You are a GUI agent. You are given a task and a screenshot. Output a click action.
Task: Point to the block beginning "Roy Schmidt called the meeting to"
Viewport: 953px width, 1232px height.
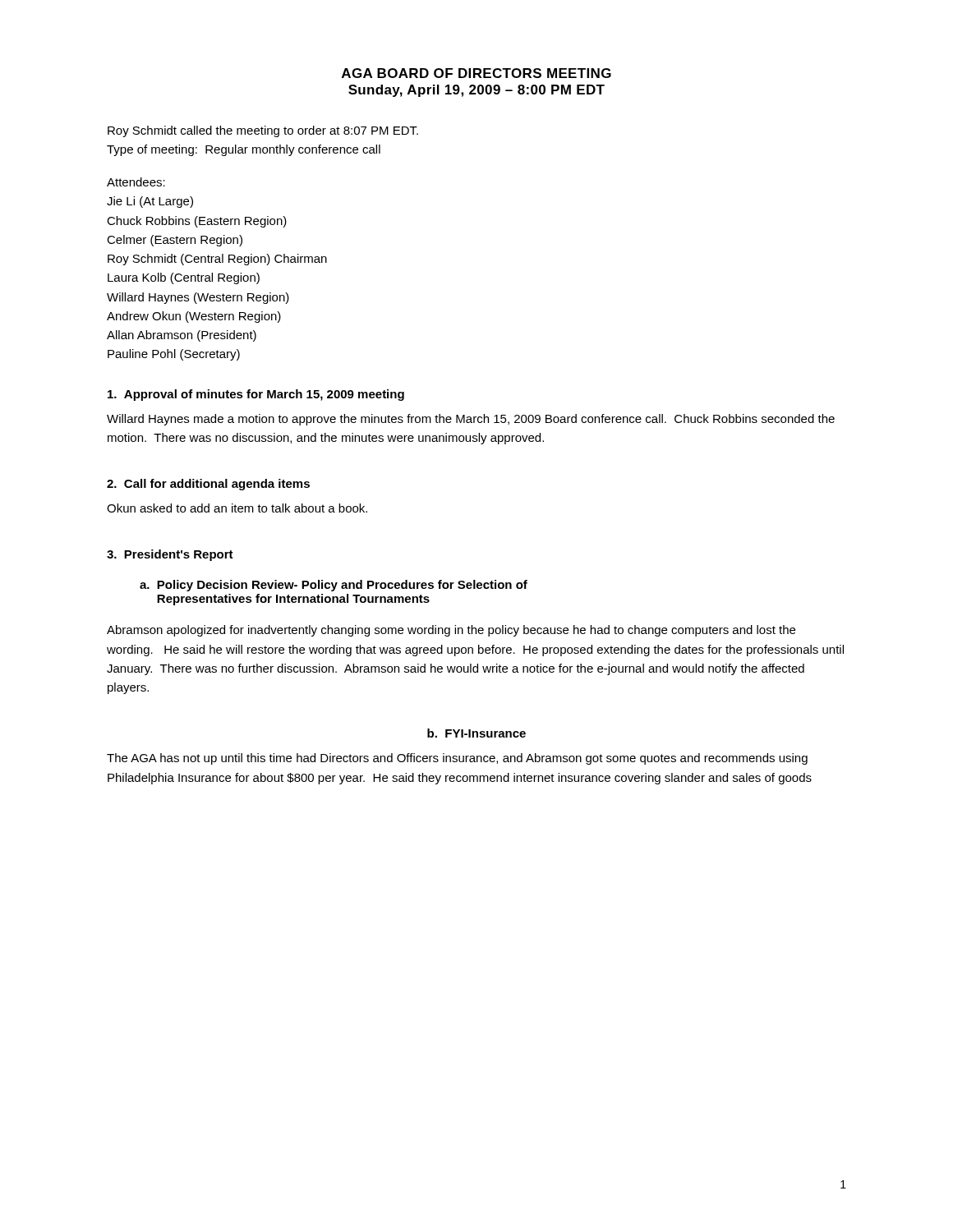(263, 130)
